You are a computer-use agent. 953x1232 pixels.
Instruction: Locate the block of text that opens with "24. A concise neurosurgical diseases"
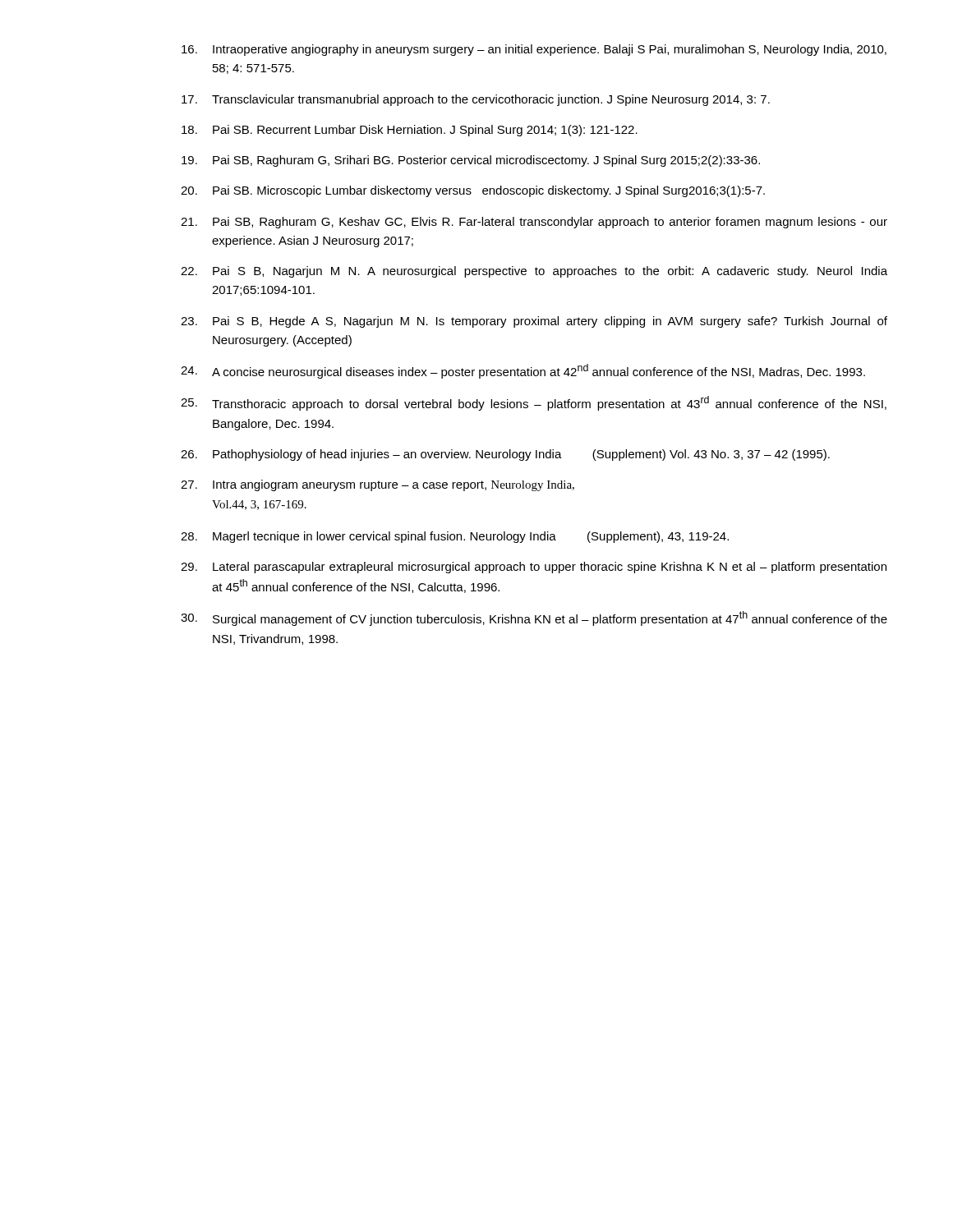(x=534, y=371)
